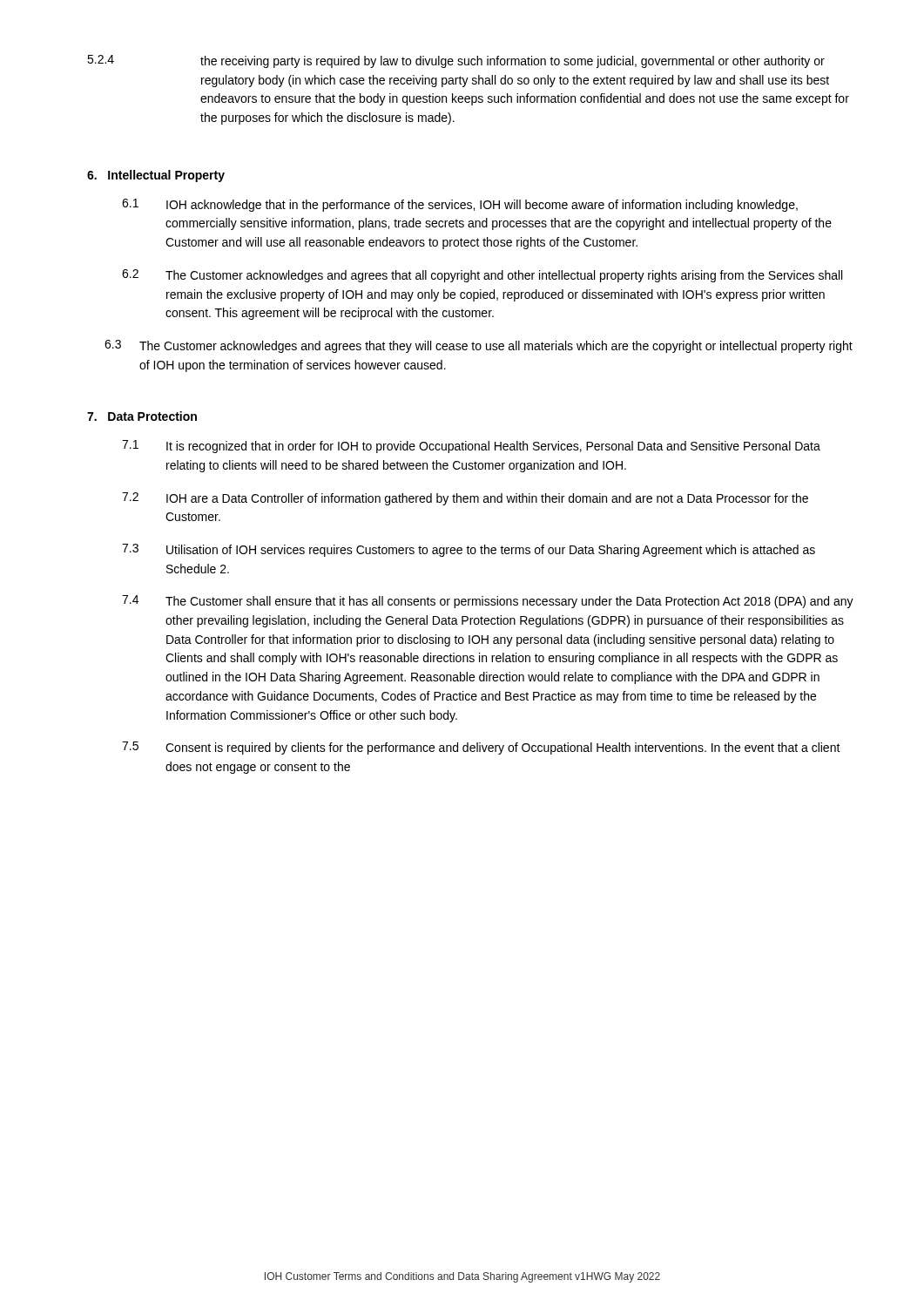The width and height of the screenshot is (924, 1307).
Task: Locate the block of text that opens with "7.2 IOH are a Data Controller of information"
Action: pos(488,508)
